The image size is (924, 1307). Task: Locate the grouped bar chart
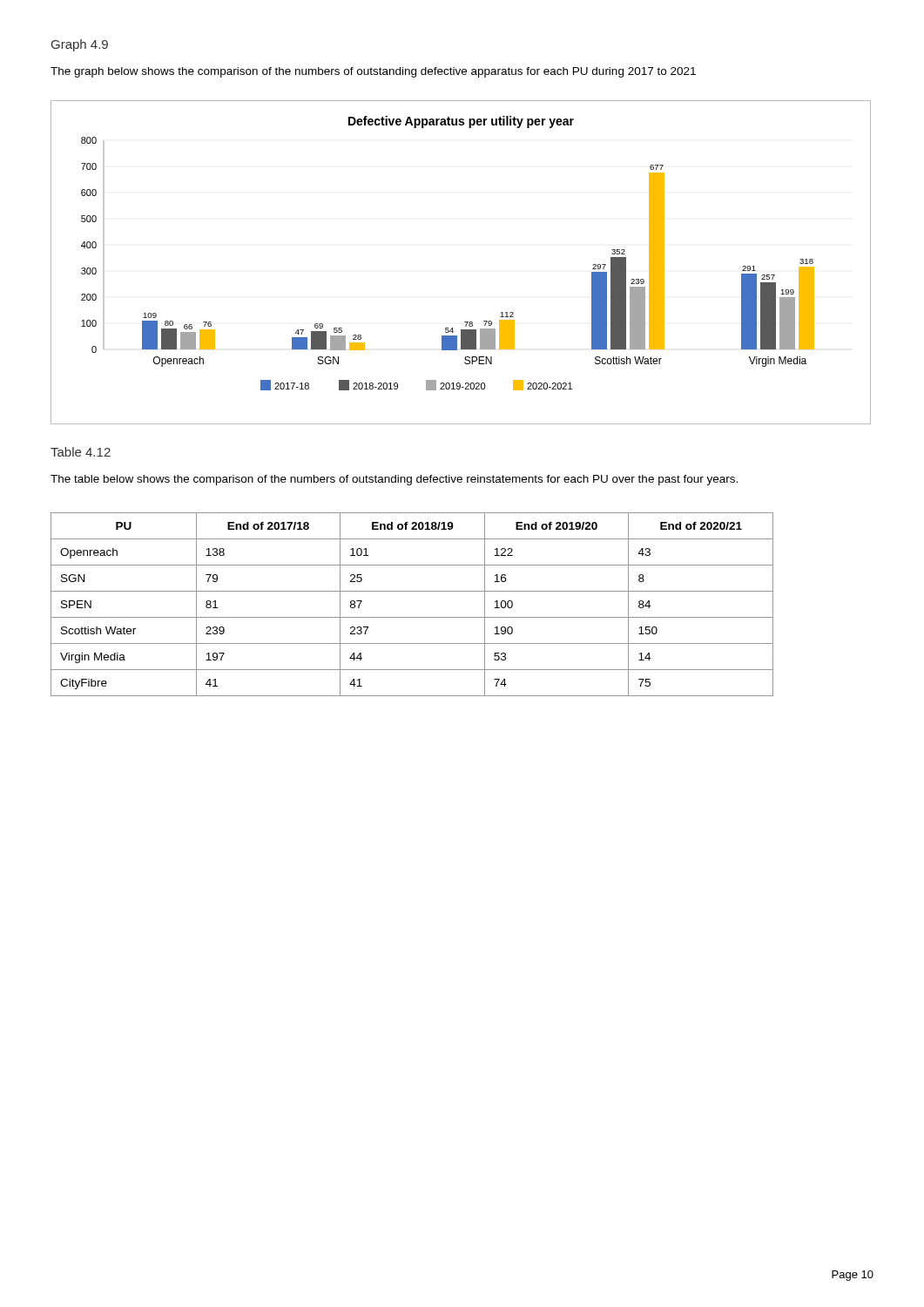click(461, 262)
